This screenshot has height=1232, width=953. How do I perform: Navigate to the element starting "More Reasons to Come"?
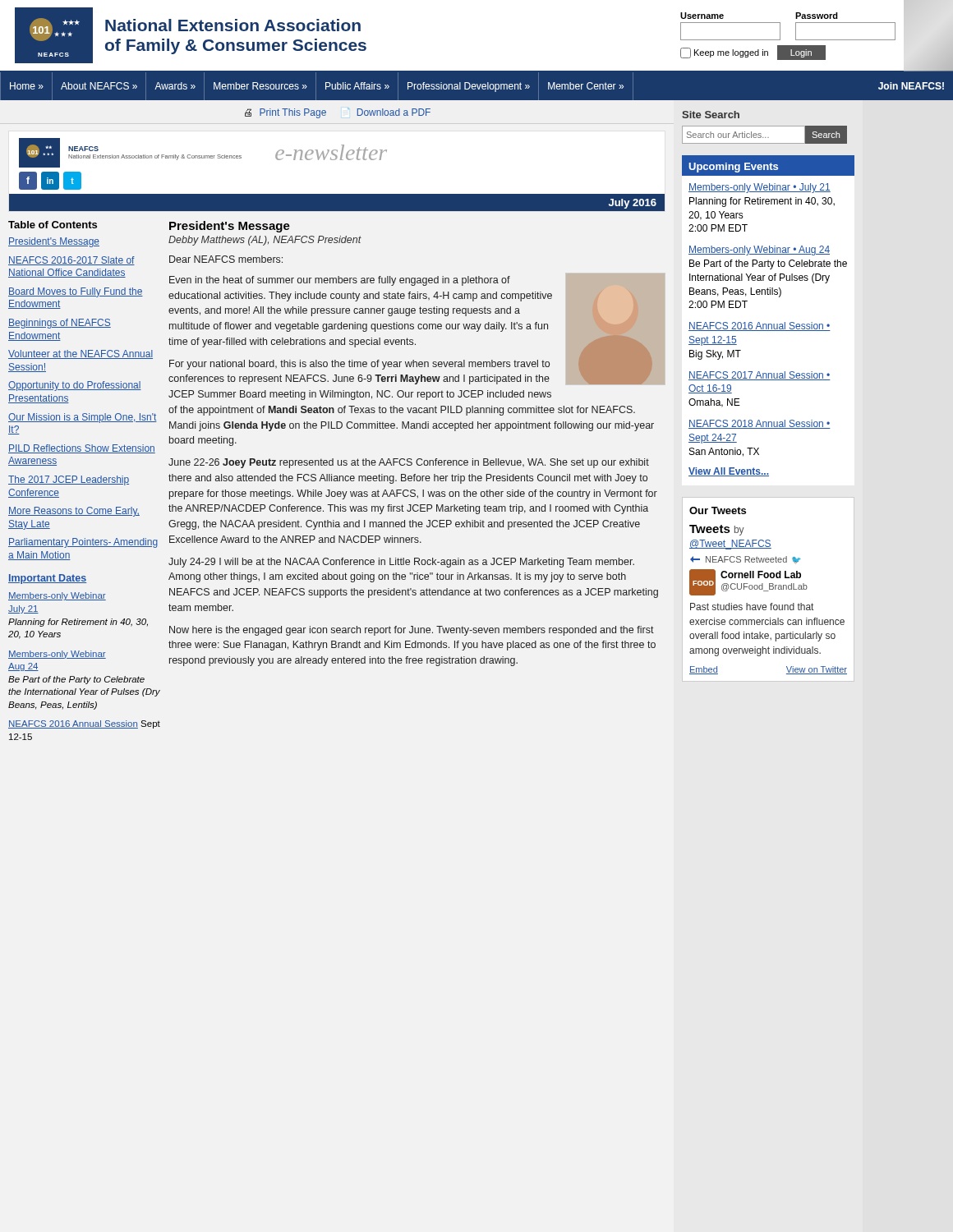pyautogui.click(x=84, y=518)
